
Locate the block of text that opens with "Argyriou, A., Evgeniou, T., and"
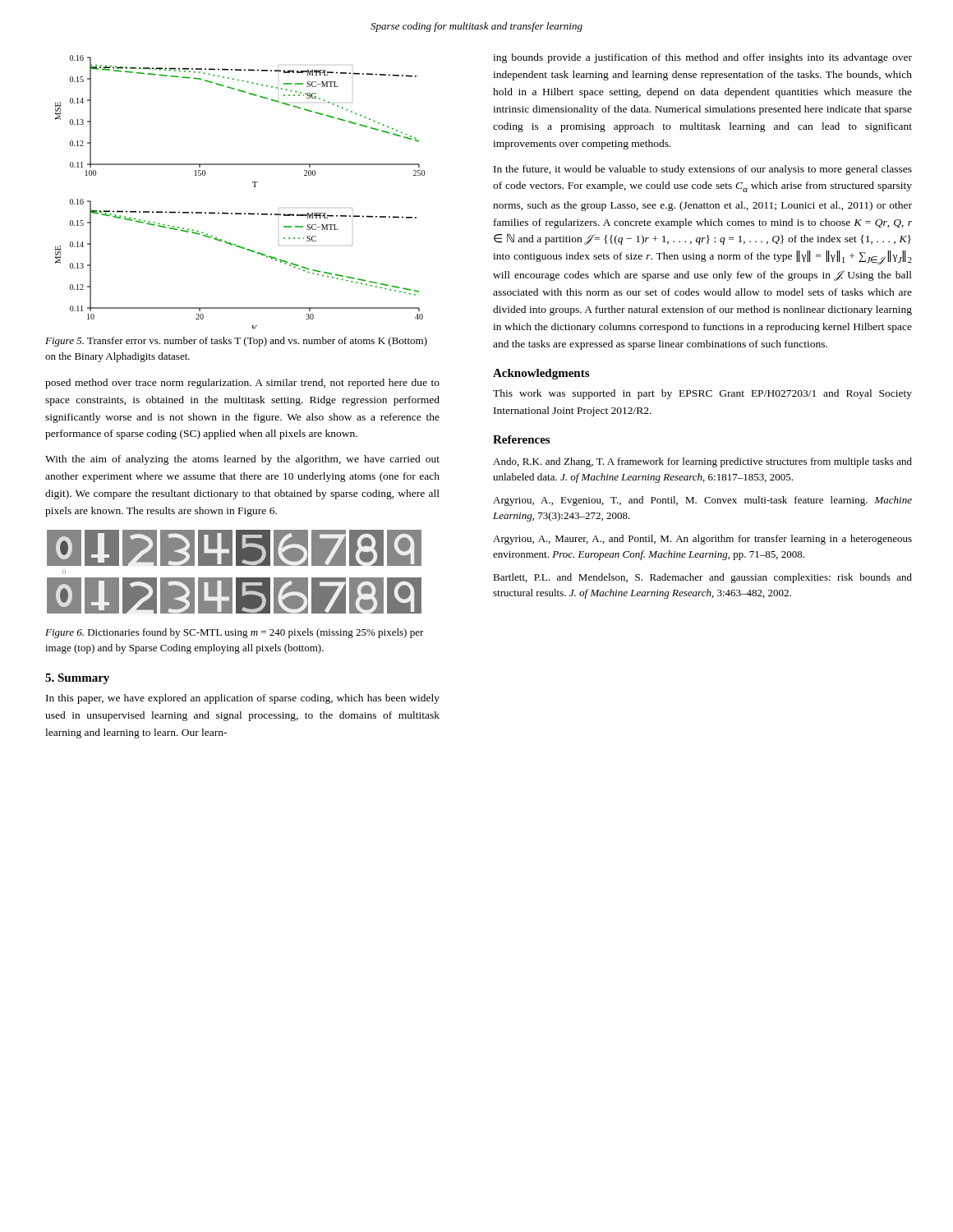pyautogui.click(x=702, y=508)
